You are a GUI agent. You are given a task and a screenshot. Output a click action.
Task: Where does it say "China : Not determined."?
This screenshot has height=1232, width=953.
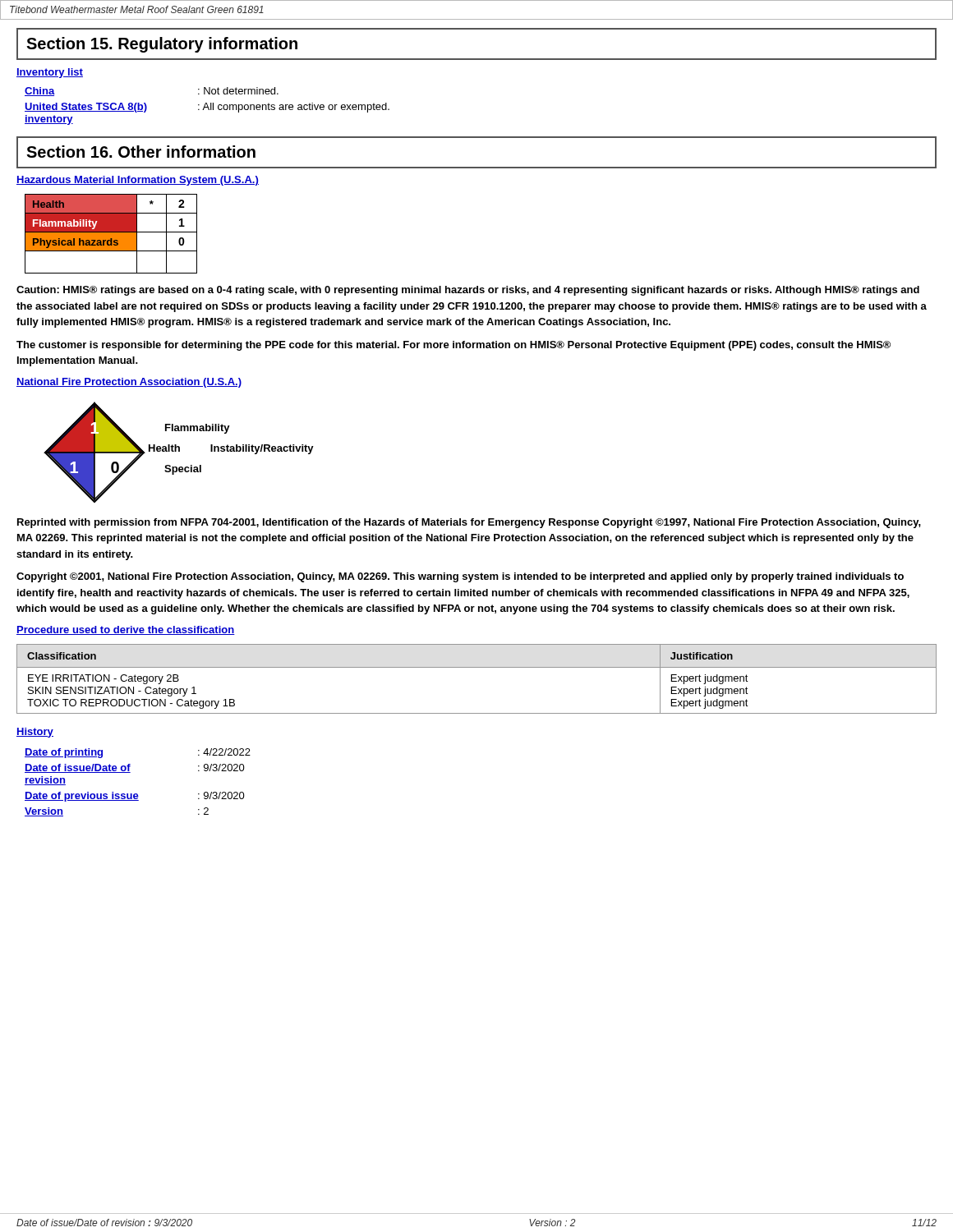pos(40,92)
